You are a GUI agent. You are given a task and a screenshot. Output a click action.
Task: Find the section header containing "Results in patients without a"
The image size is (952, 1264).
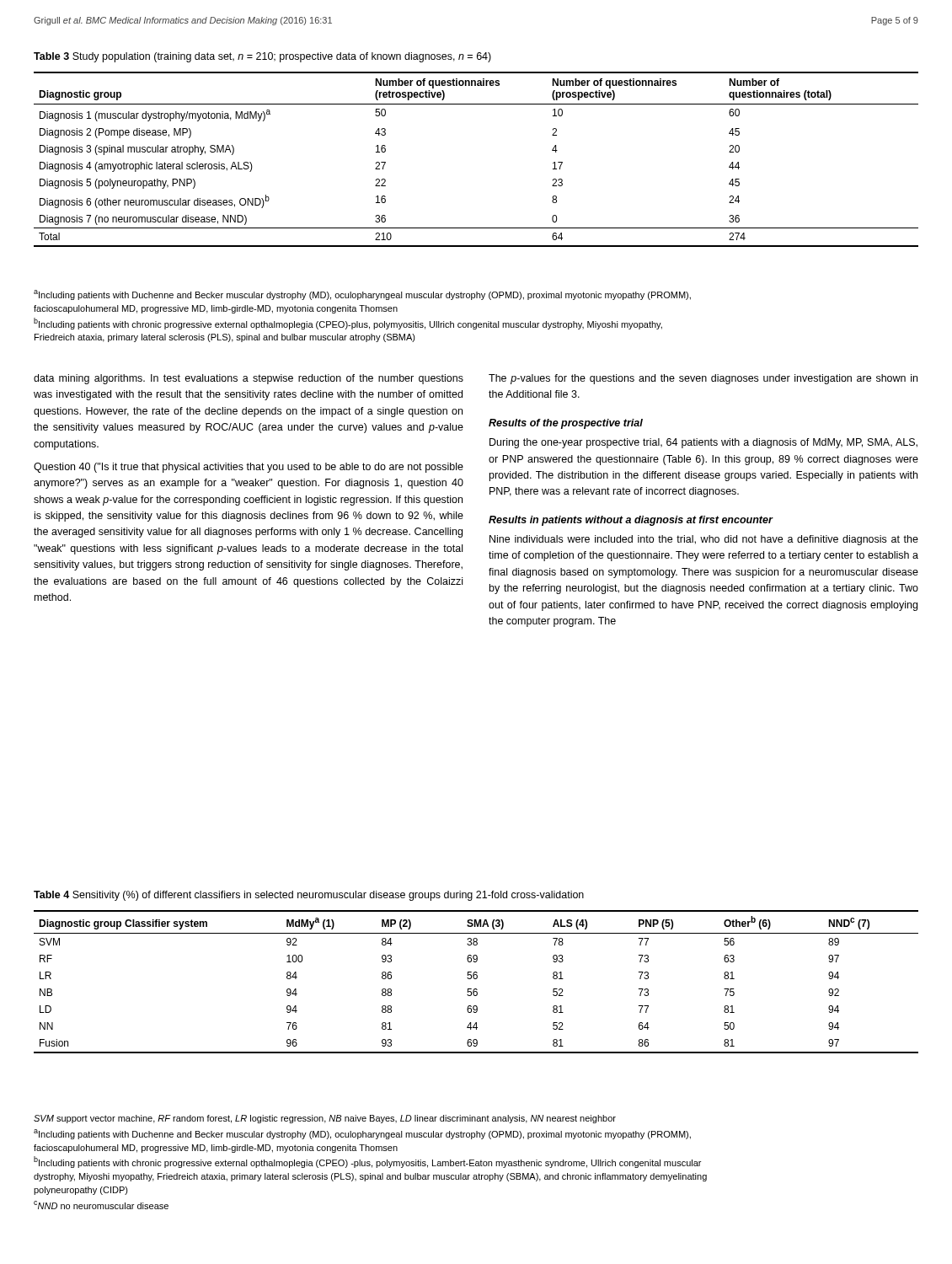tap(631, 520)
